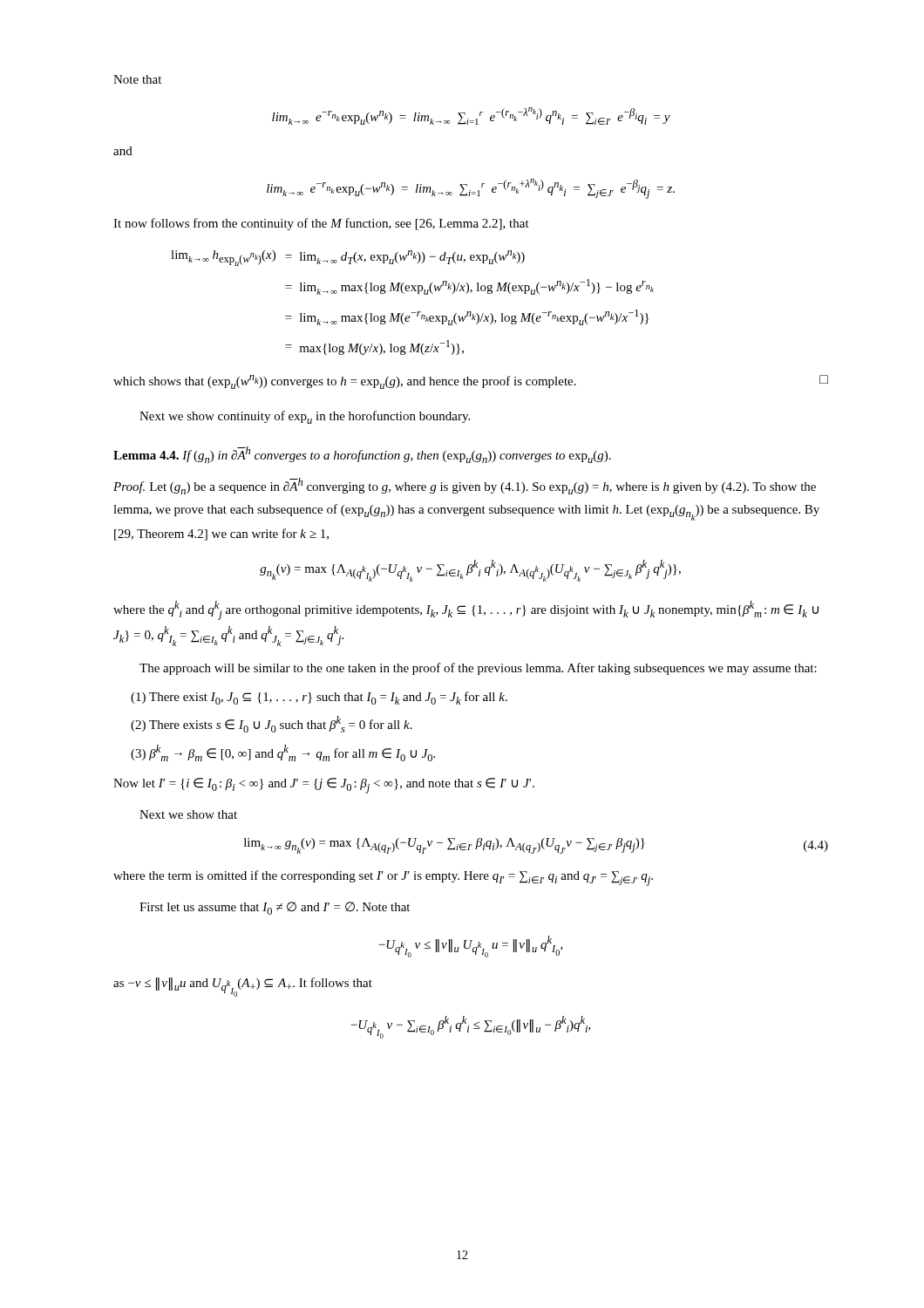Screen dimensions: 1308x924
Task: Click on the text block that says "where the term is omitted if"
Action: (x=384, y=877)
